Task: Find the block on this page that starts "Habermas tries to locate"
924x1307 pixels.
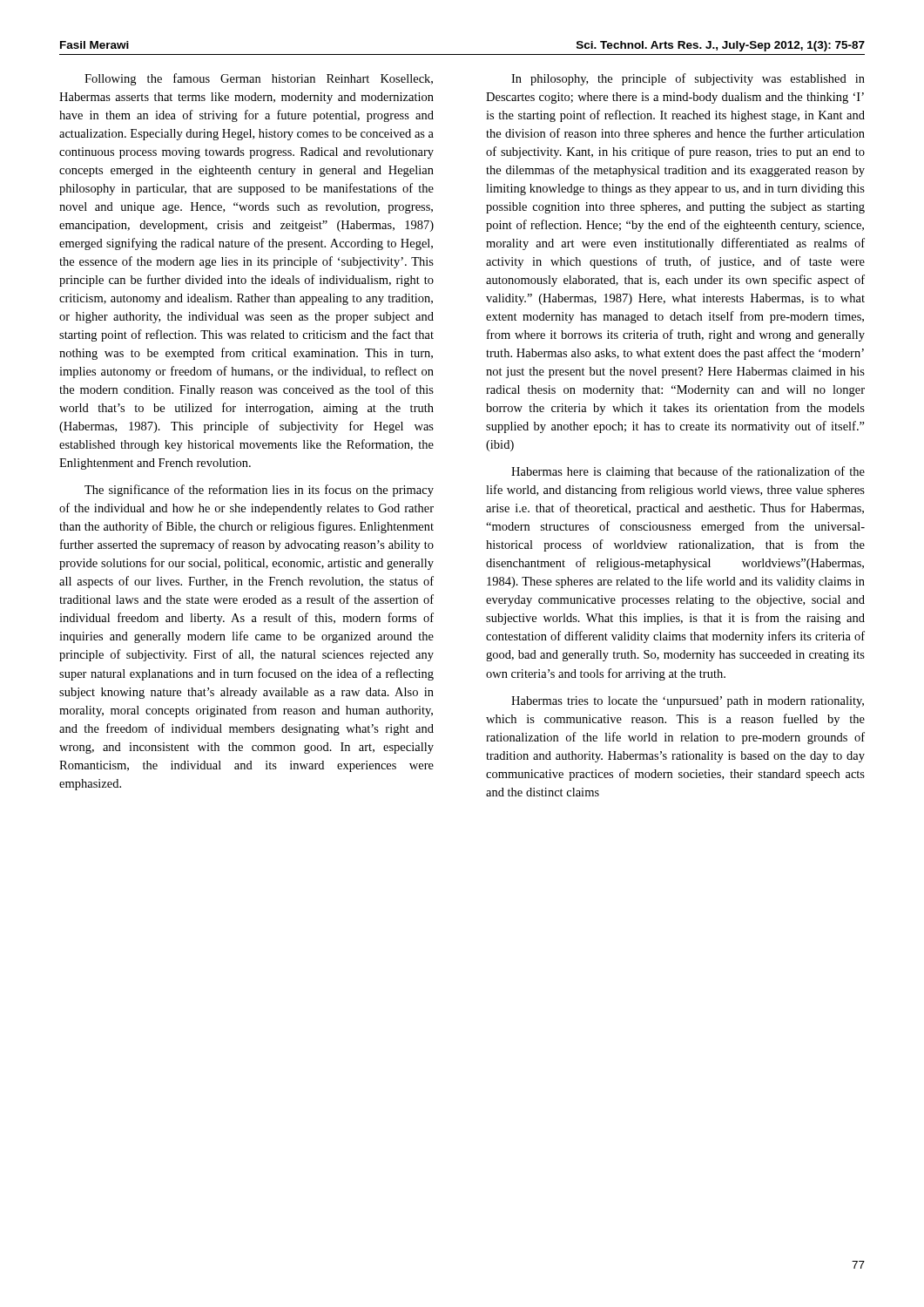Action: pos(675,746)
